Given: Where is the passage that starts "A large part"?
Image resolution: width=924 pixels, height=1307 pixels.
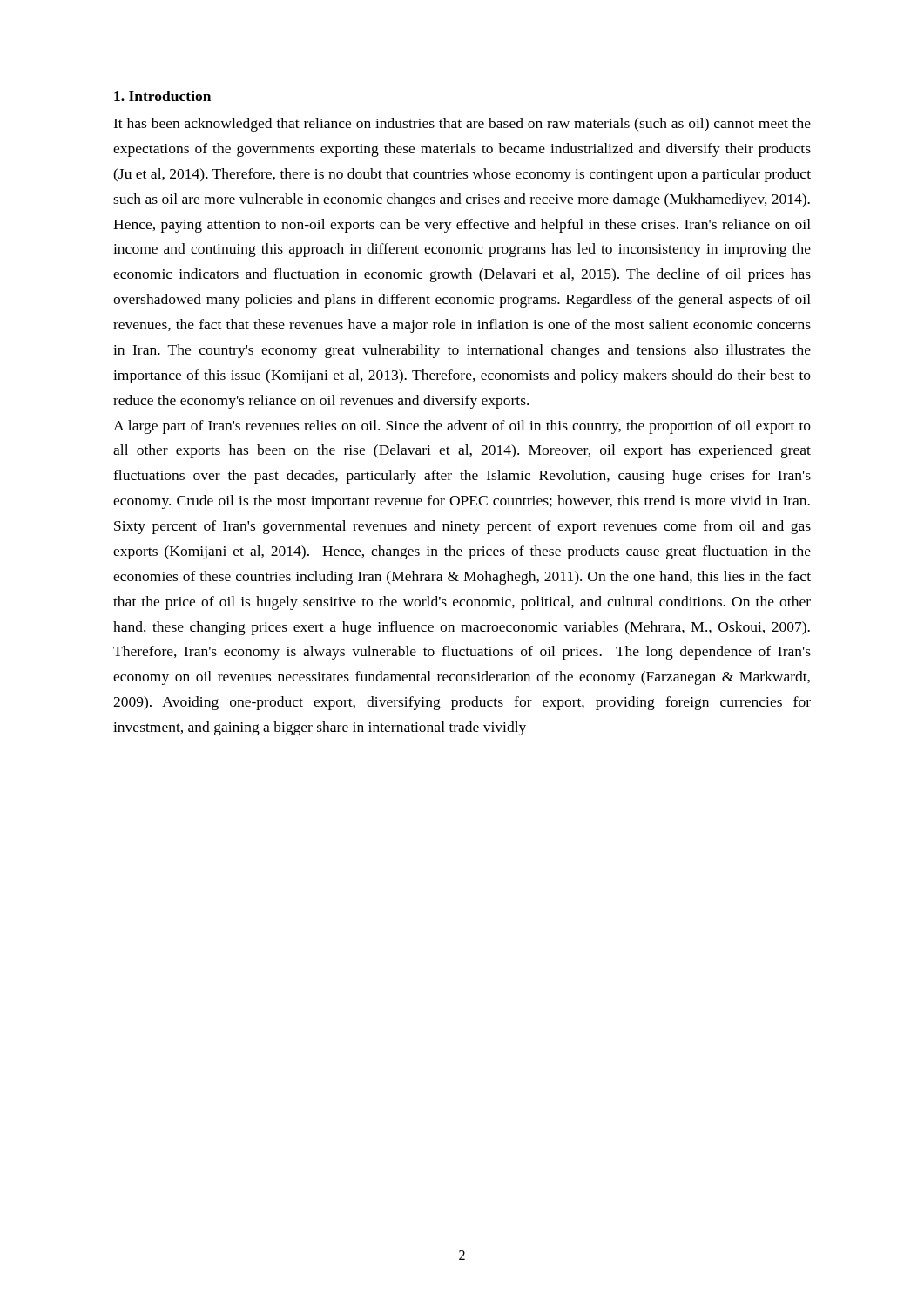Looking at the screenshot, I should (x=462, y=576).
